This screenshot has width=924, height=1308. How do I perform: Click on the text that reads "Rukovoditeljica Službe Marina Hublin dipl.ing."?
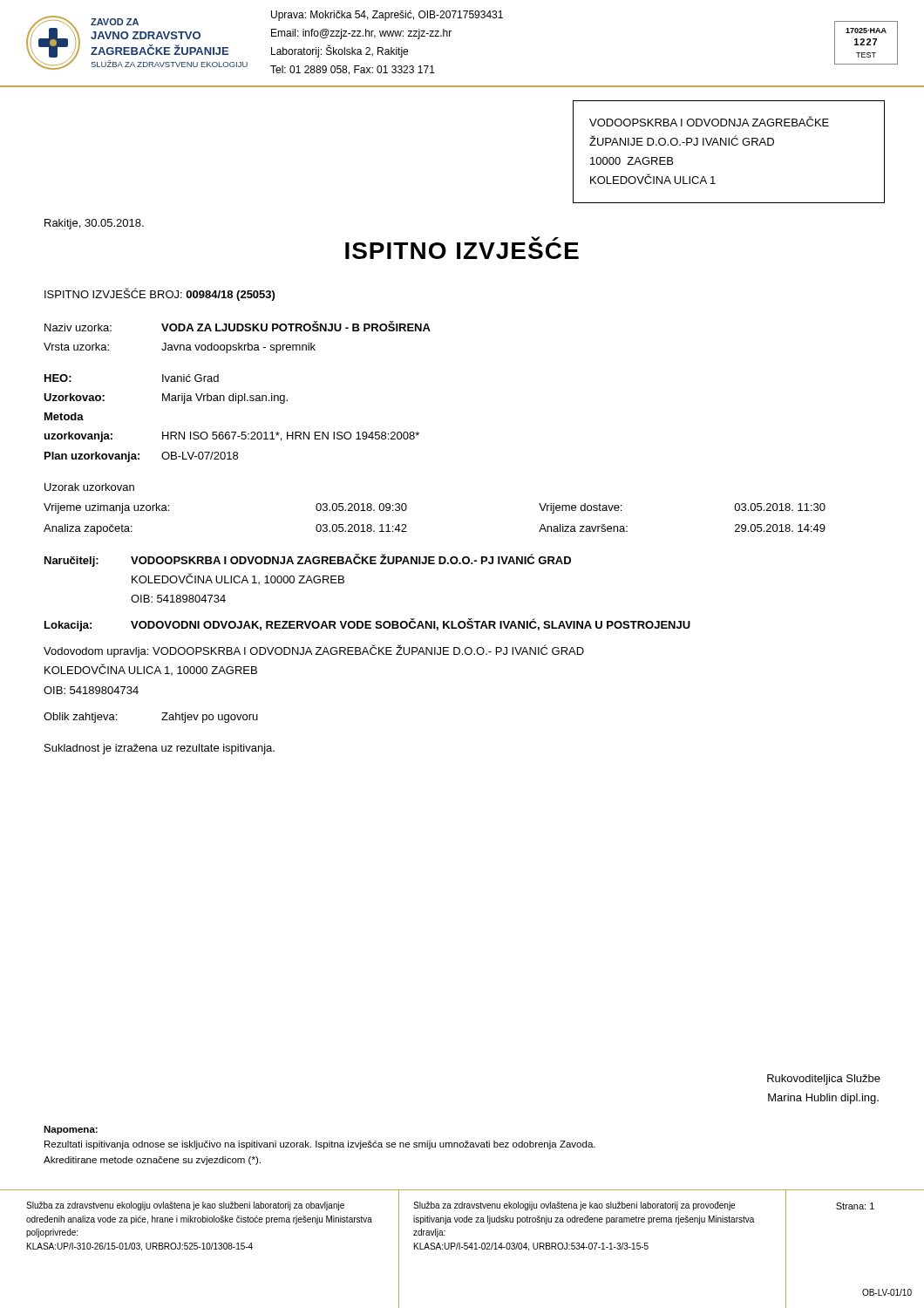point(823,1088)
